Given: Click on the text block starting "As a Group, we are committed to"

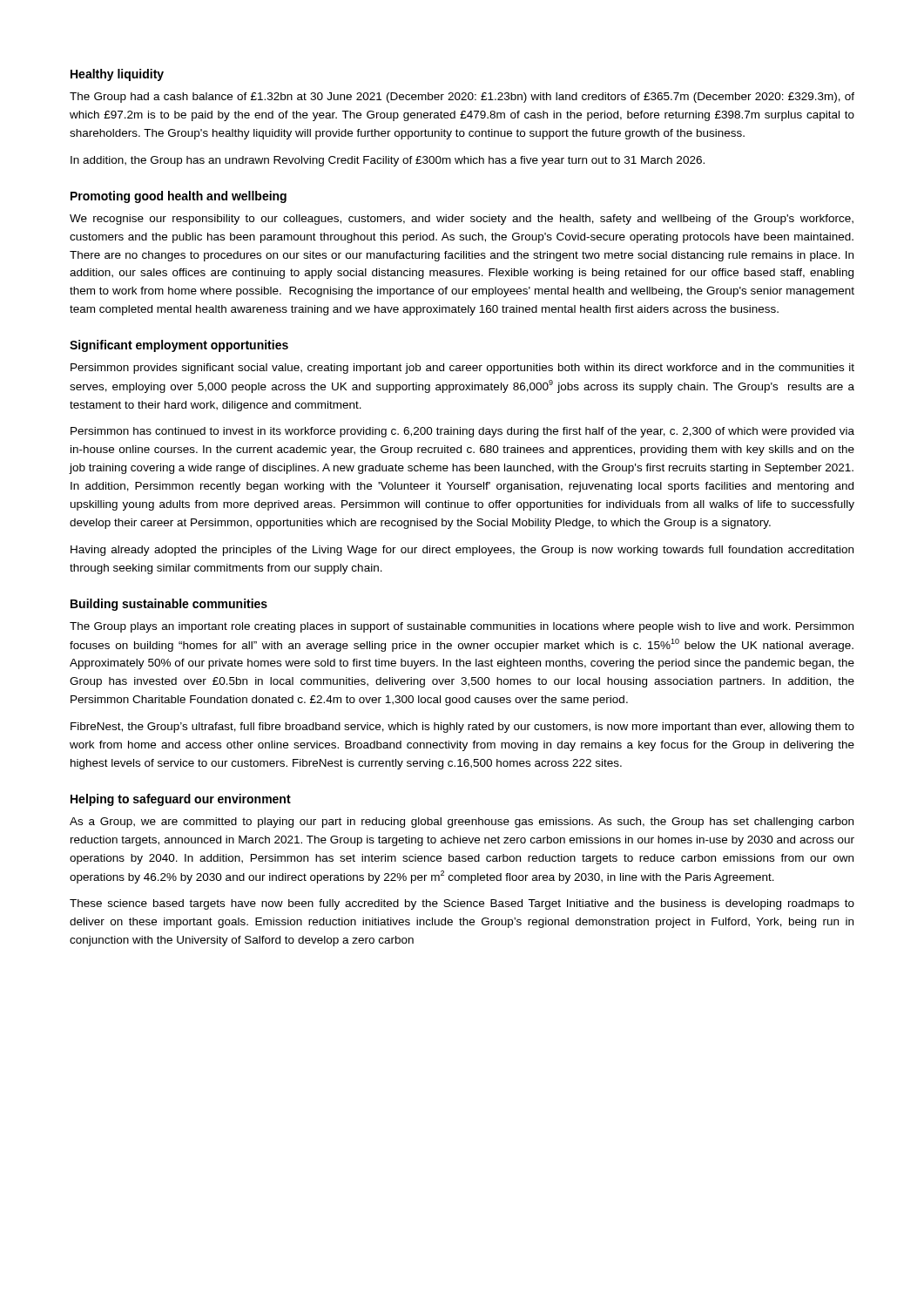Looking at the screenshot, I should point(462,849).
